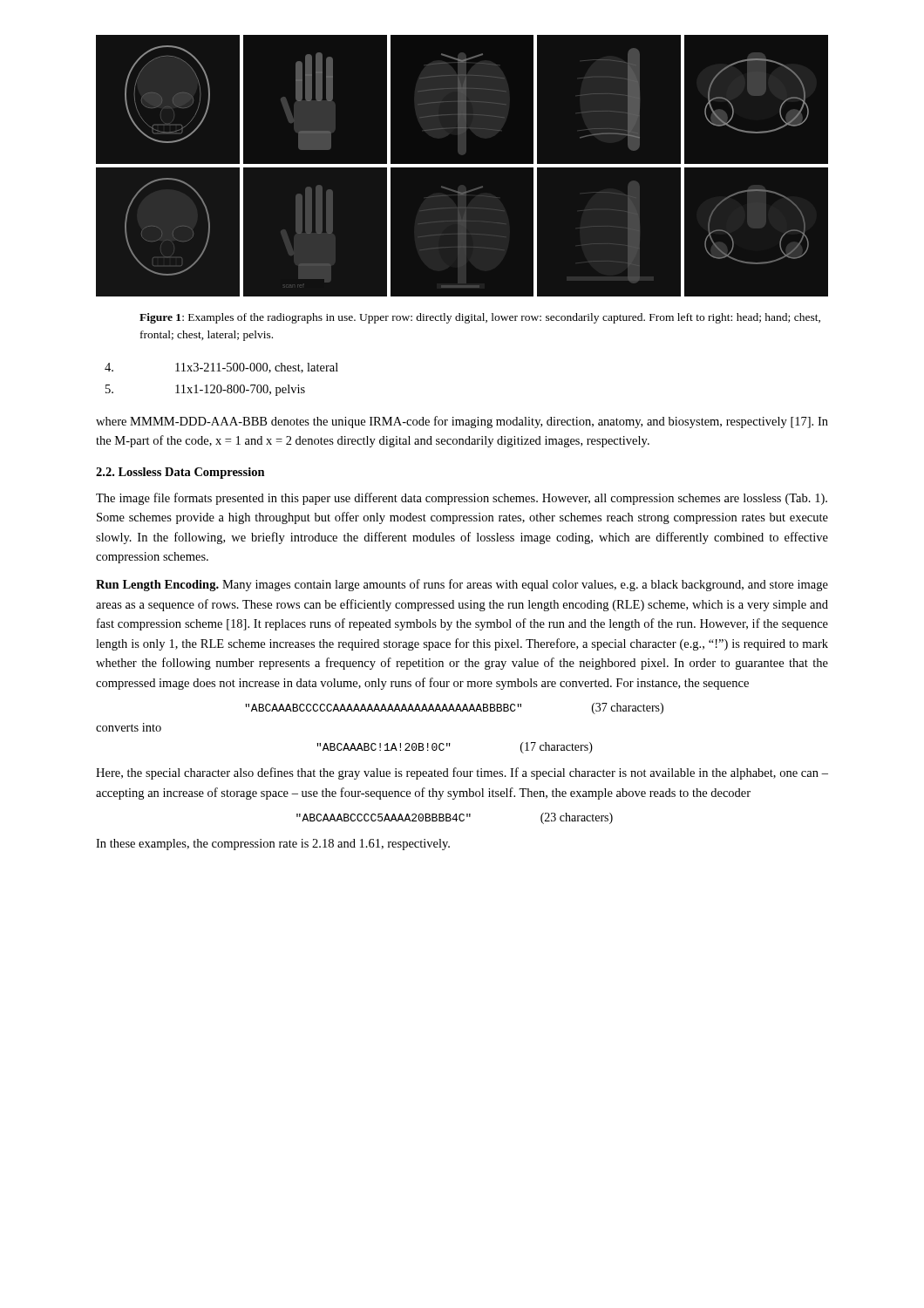This screenshot has width=924, height=1308.
Task: Locate the block starting "Figure 1: Examples of the radiographs in"
Action: click(480, 325)
